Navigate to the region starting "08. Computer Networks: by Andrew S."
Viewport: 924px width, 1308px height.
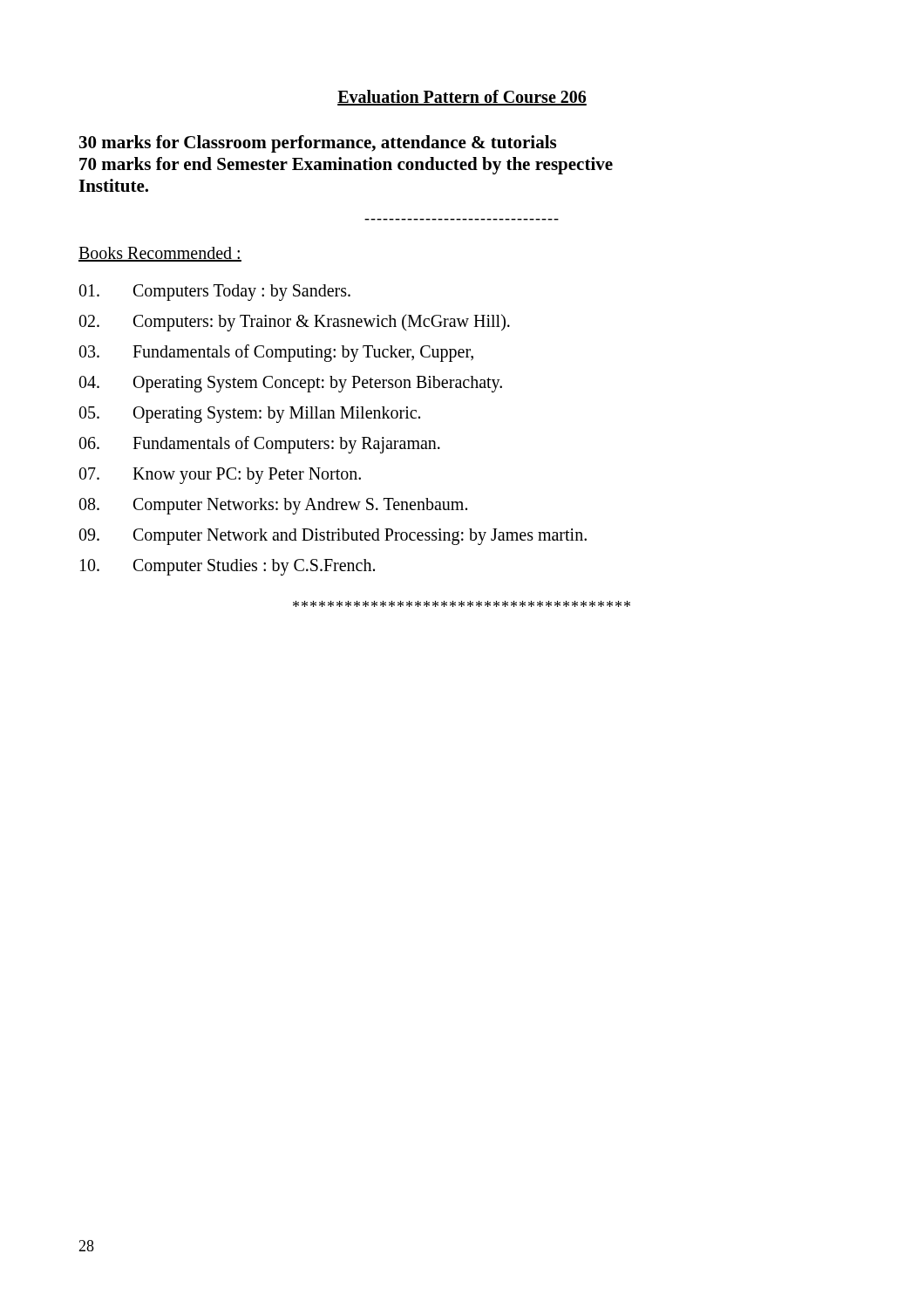click(x=273, y=504)
